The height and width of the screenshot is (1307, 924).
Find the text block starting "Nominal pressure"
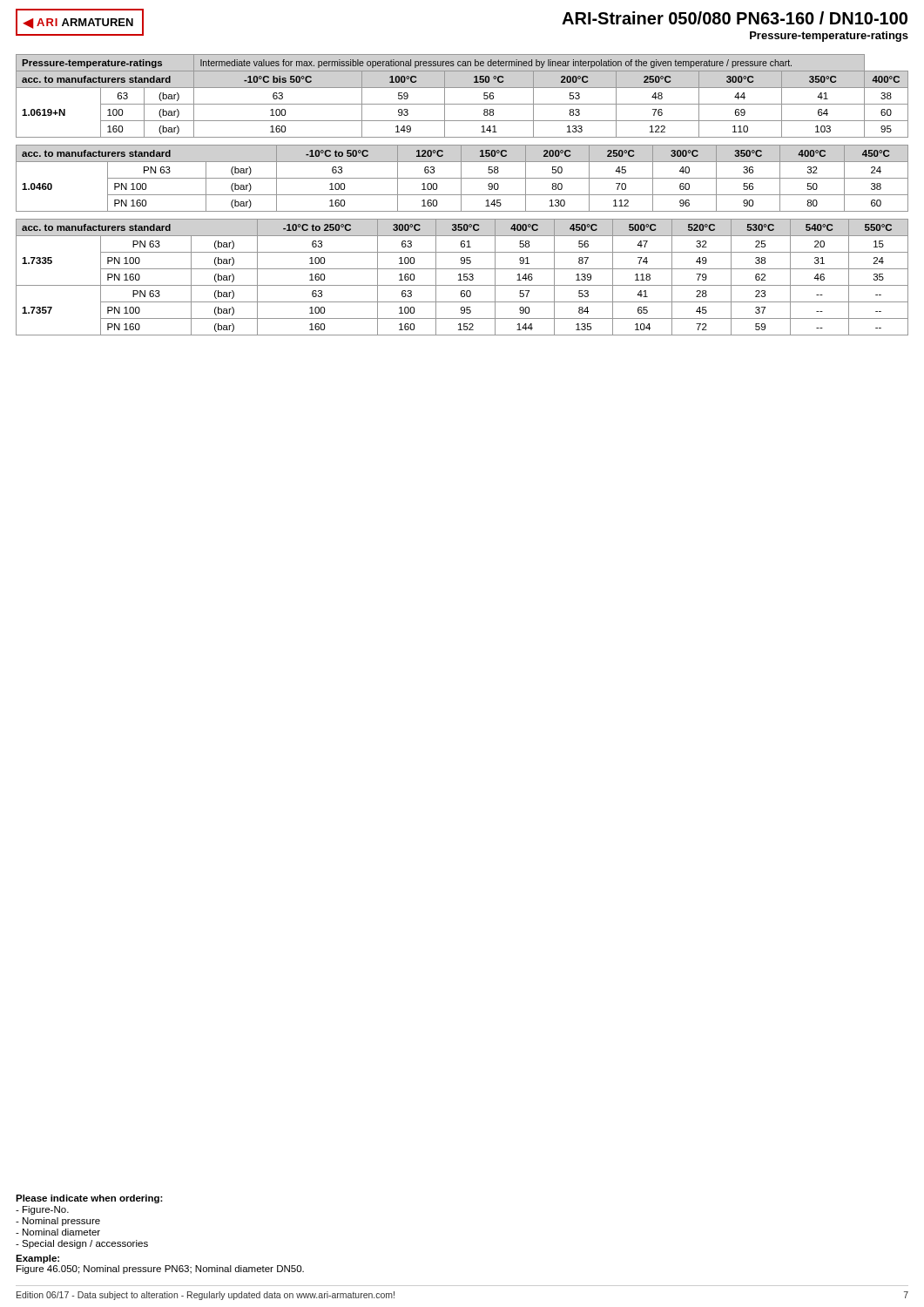pyautogui.click(x=58, y=1221)
